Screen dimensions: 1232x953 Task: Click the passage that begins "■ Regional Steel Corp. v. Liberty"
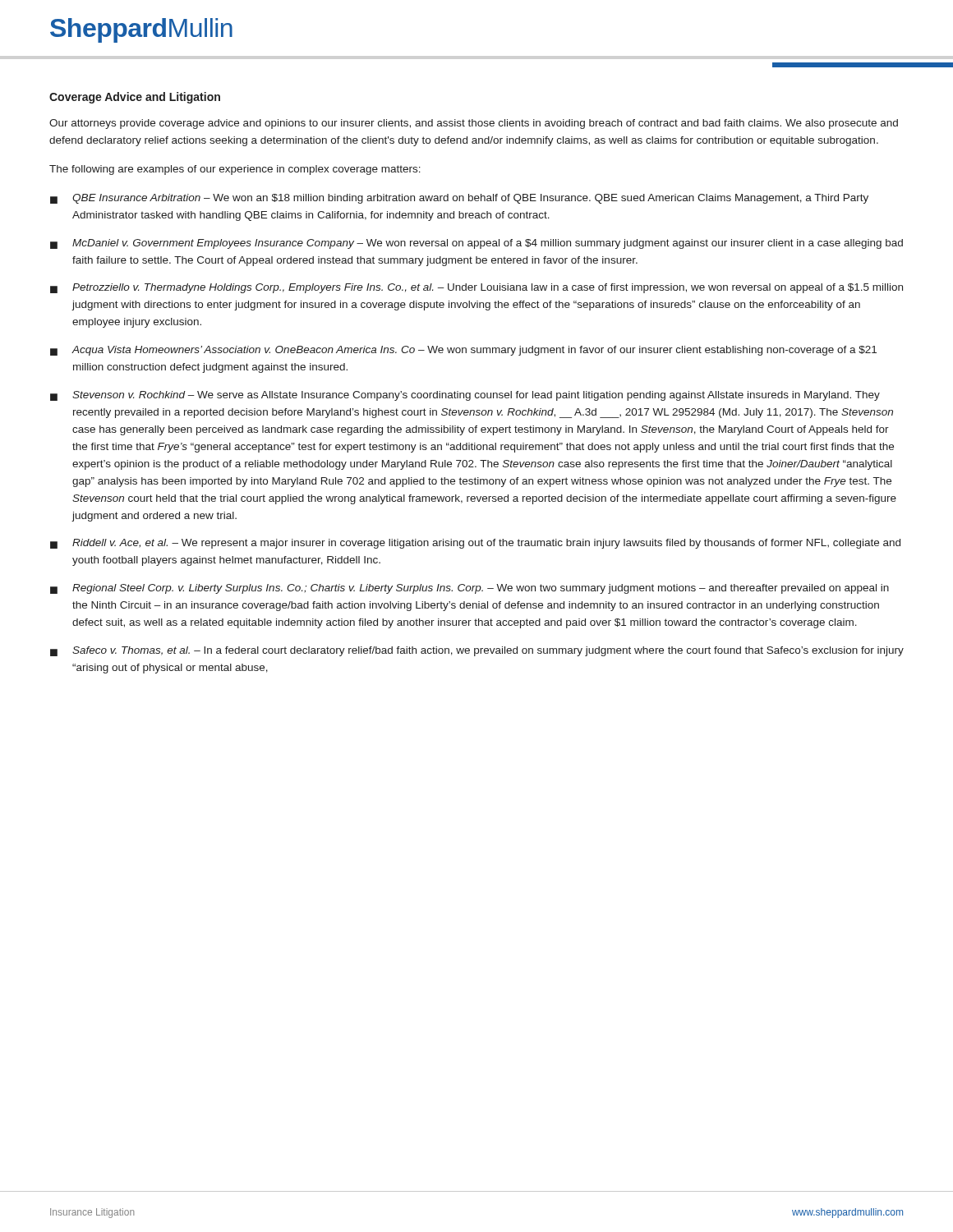pos(476,606)
